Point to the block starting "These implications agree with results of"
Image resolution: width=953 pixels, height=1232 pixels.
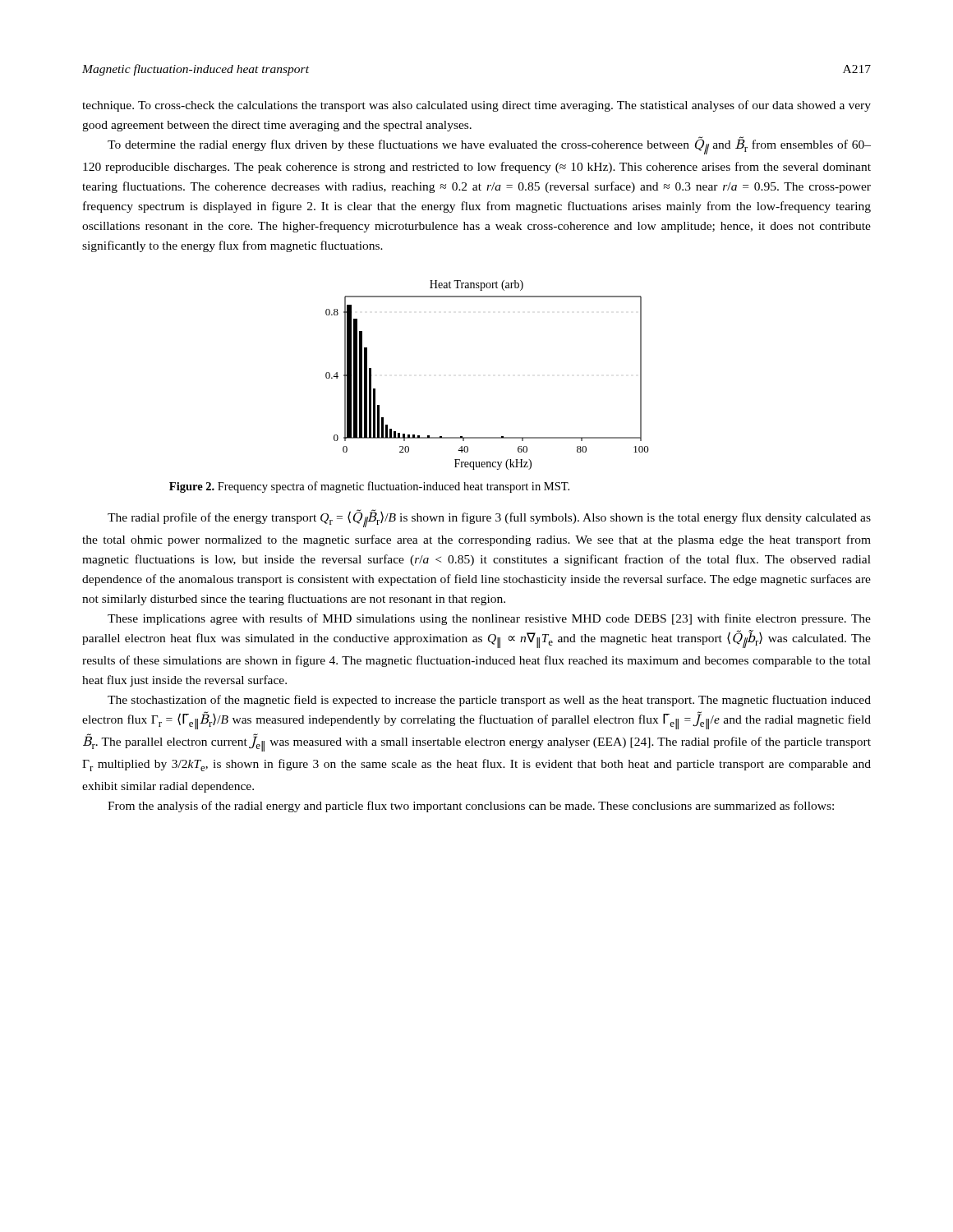(476, 649)
